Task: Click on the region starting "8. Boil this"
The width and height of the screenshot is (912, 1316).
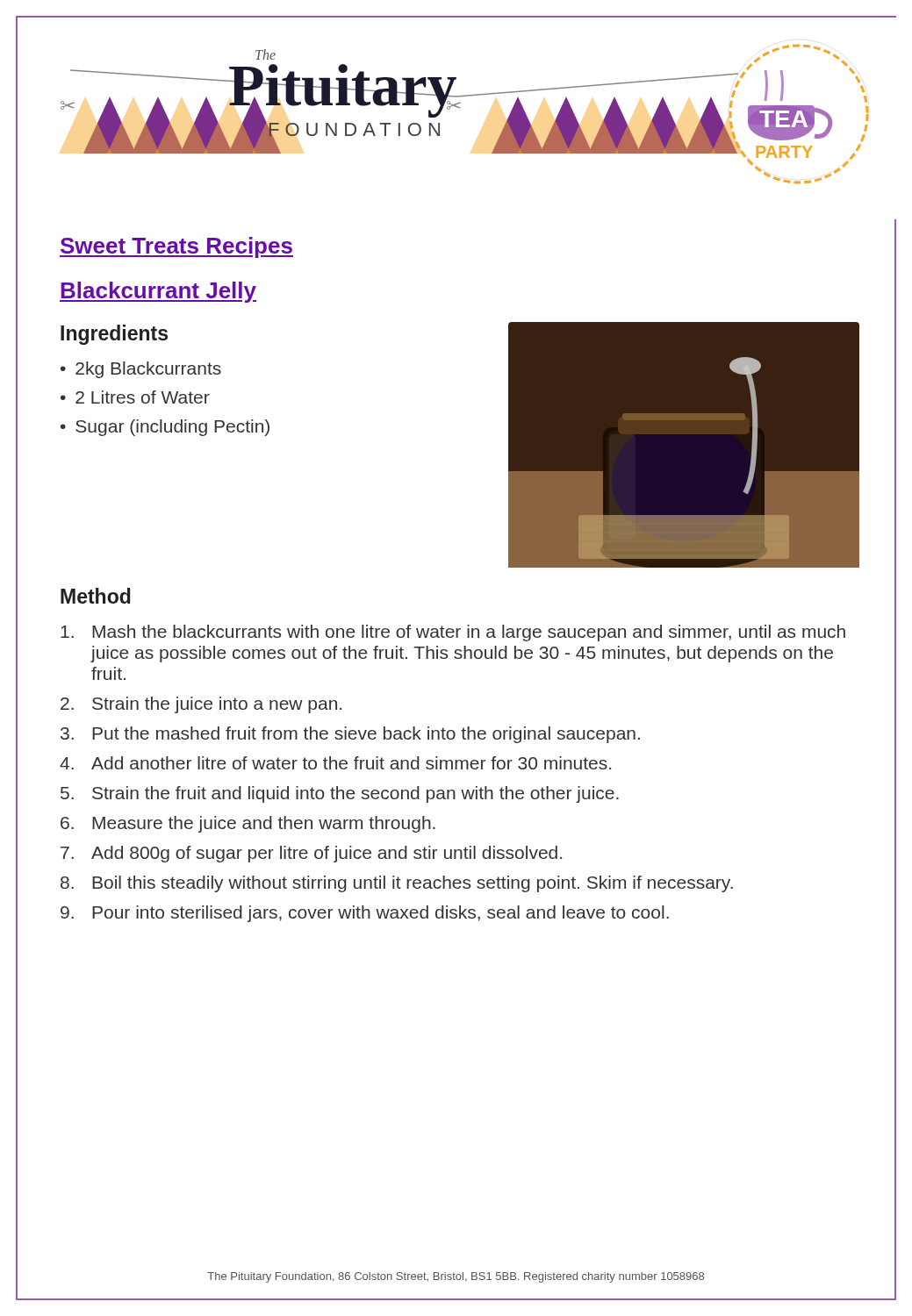Action: click(397, 883)
